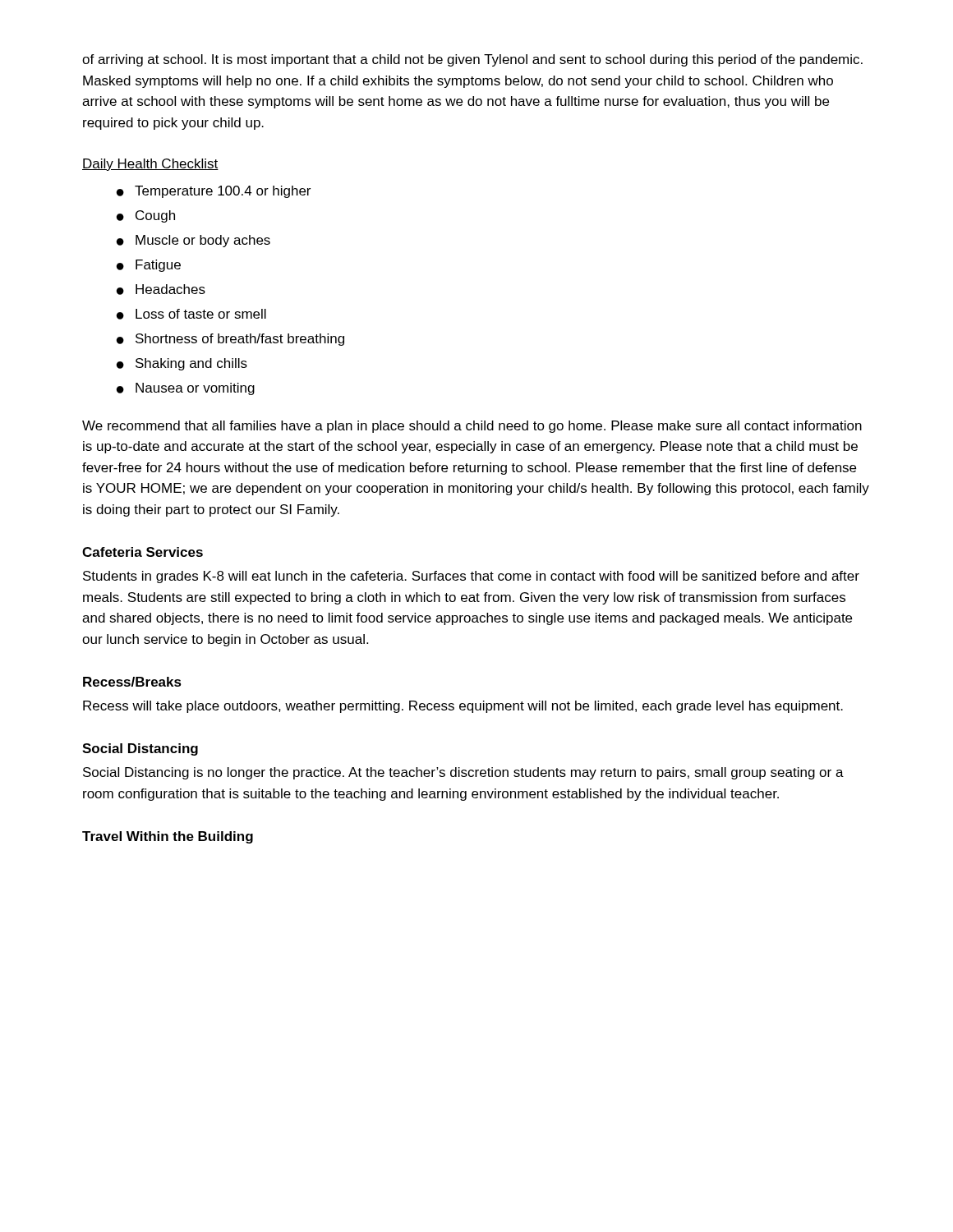Locate the text starting "●Muscle or body"
Viewport: 953px width, 1232px height.
click(x=193, y=241)
